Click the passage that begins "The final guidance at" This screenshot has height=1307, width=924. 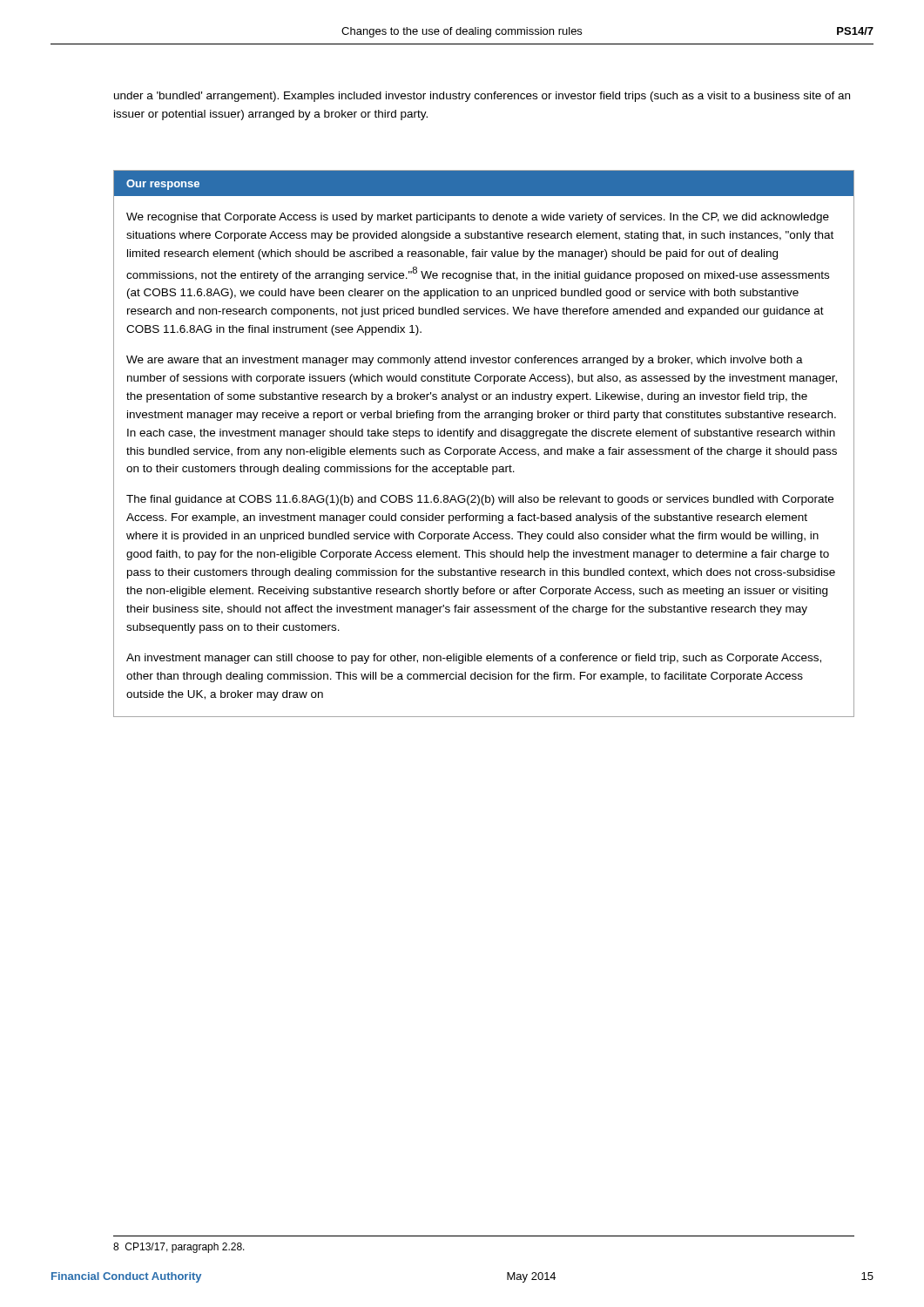pos(481,563)
